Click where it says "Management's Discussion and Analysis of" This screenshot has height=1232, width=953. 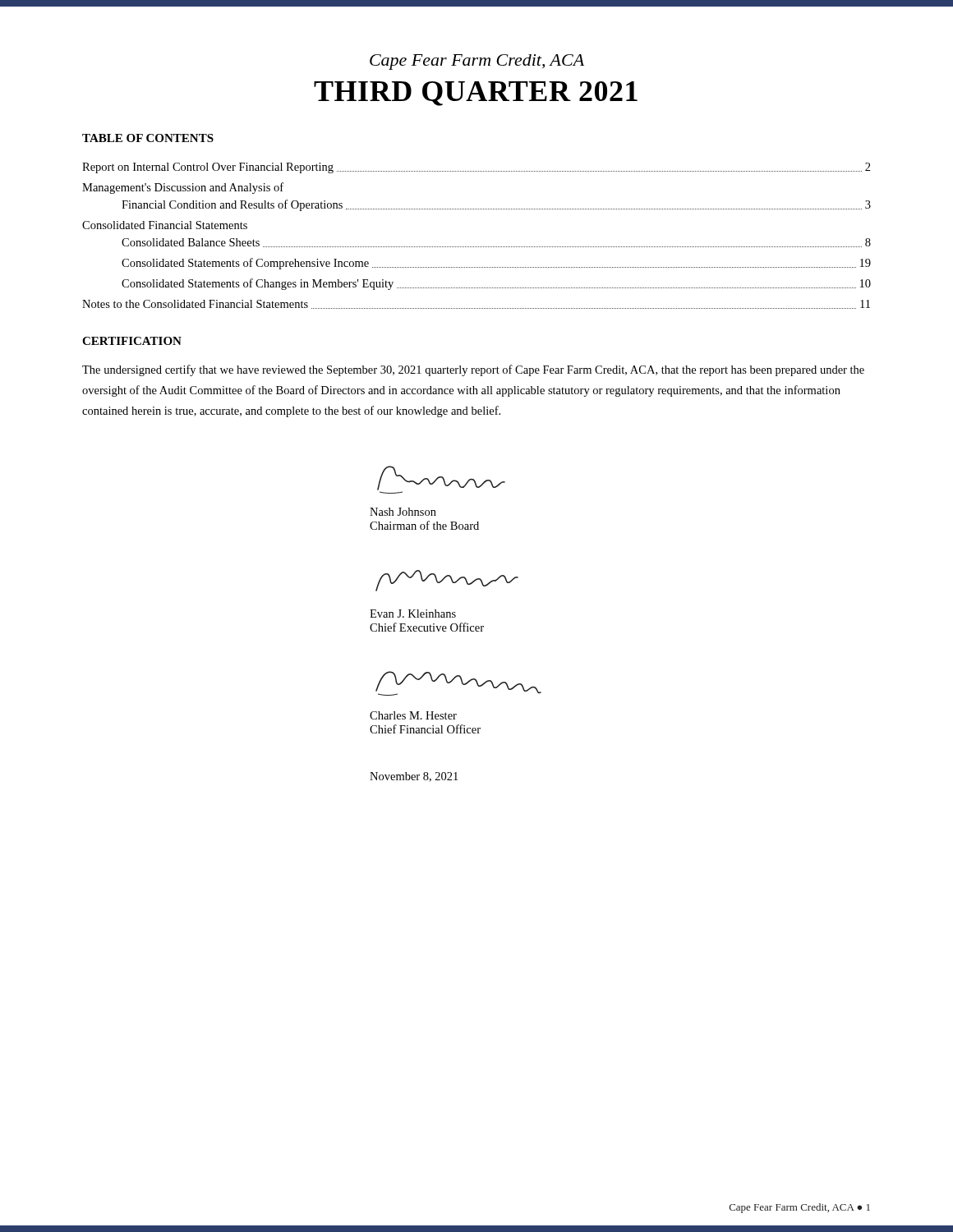[x=183, y=188]
